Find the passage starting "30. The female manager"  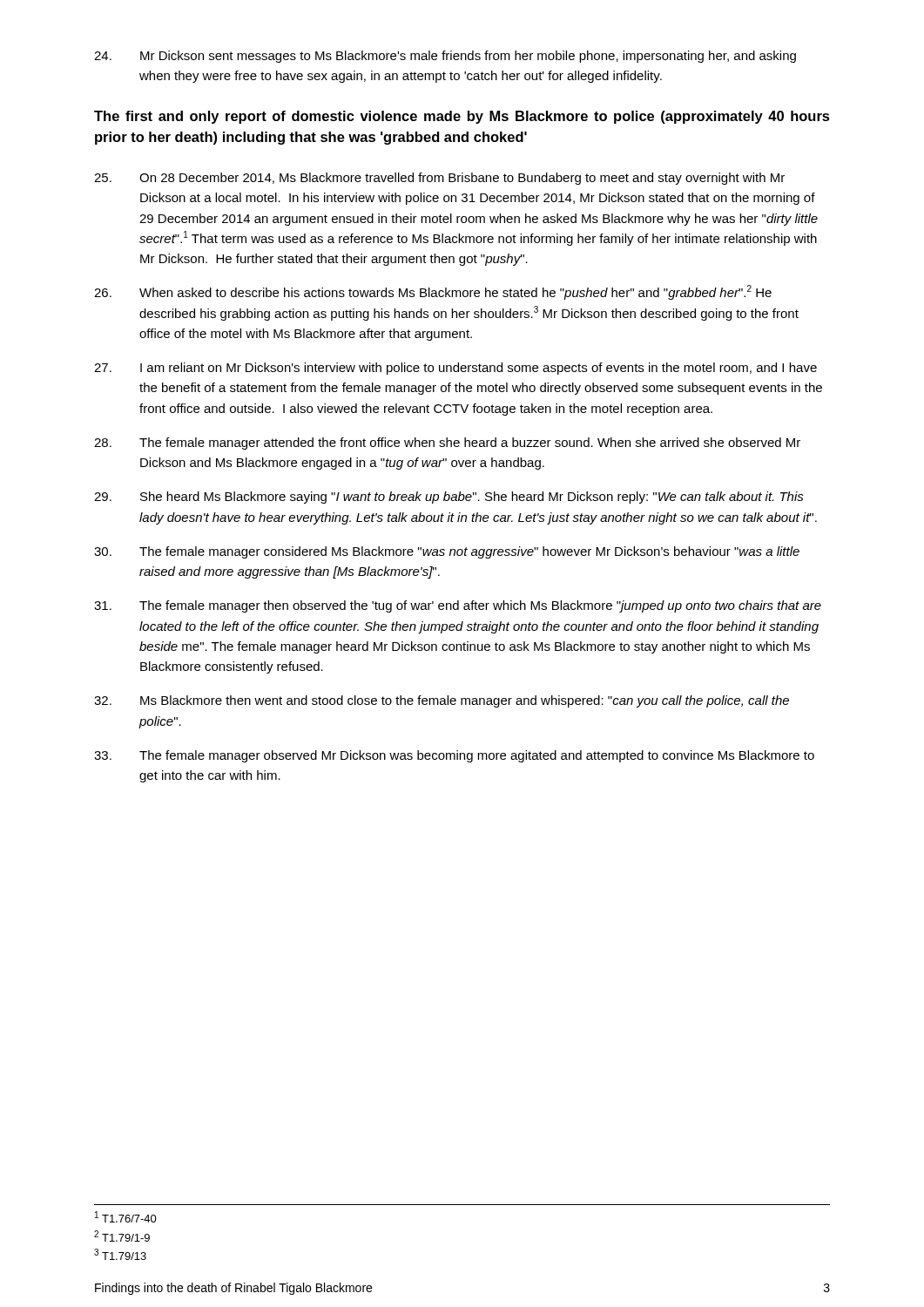tap(462, 561)
